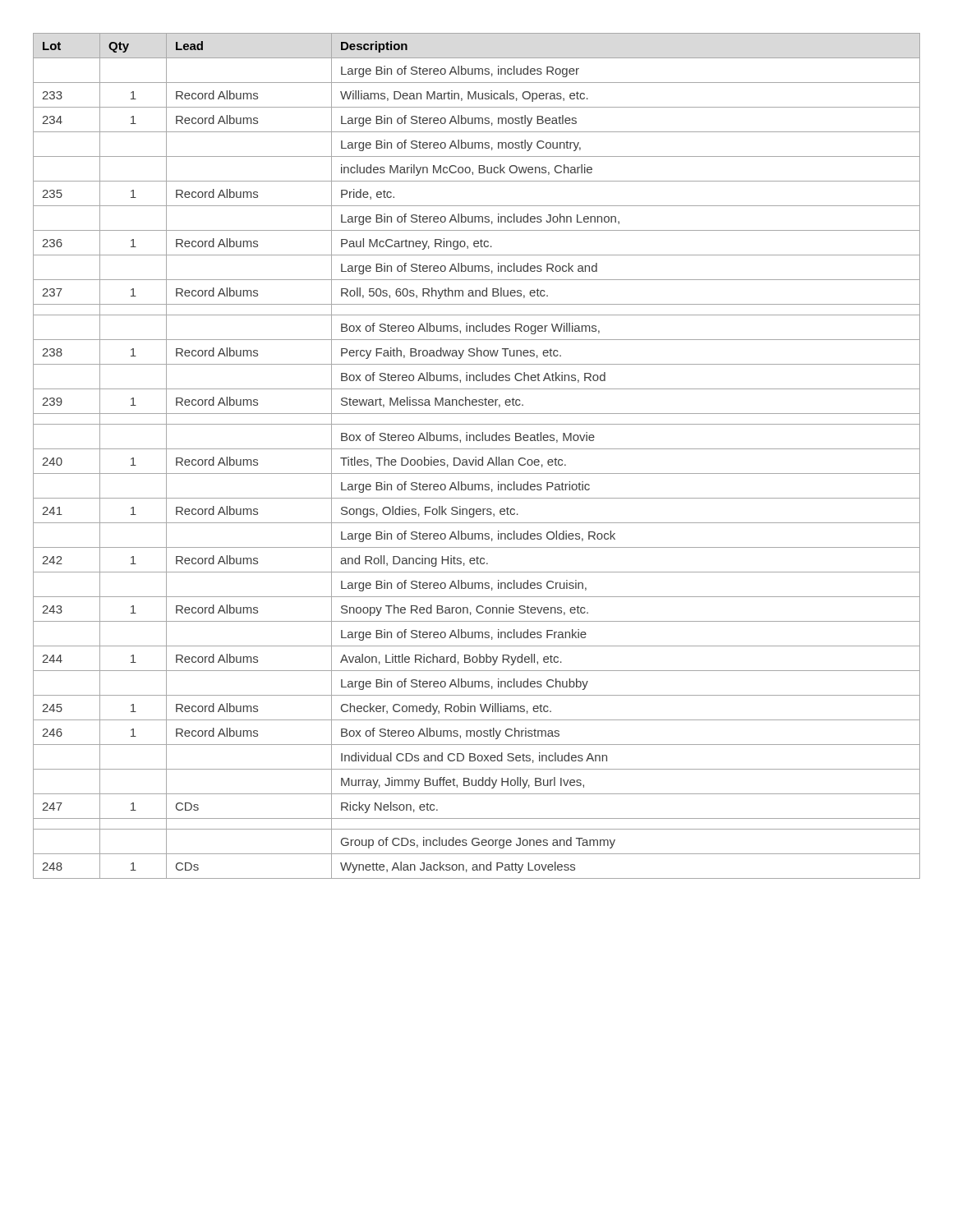Select the table that reads "Box of Stereo Albums,"

pyautogui.click(x=476, y=456)
